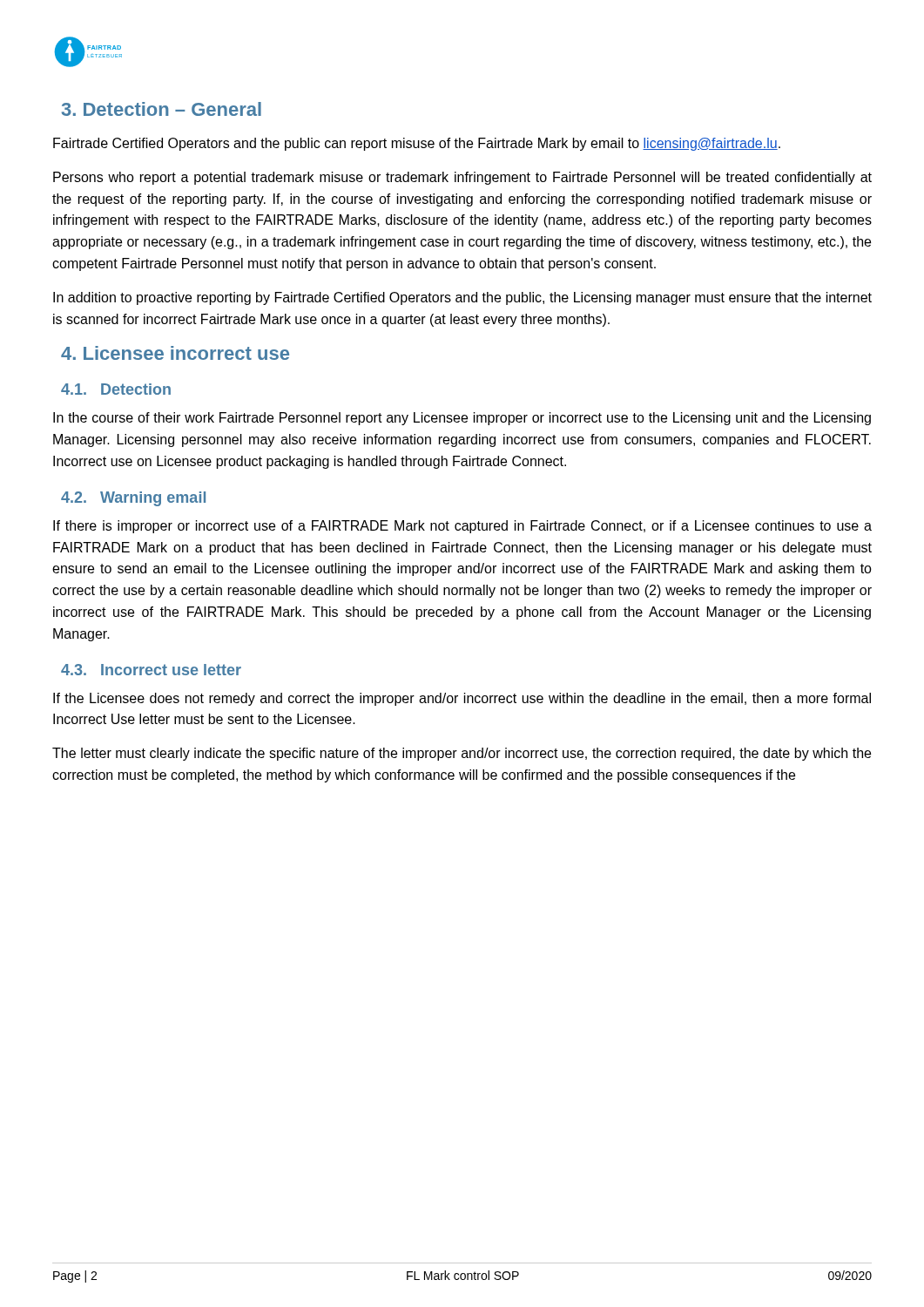This screenshot has width=924, height=1307.
Task: Locate the text block that reads "Fairtrade Certified Operators and the public can report"
Action: point(462,144)
